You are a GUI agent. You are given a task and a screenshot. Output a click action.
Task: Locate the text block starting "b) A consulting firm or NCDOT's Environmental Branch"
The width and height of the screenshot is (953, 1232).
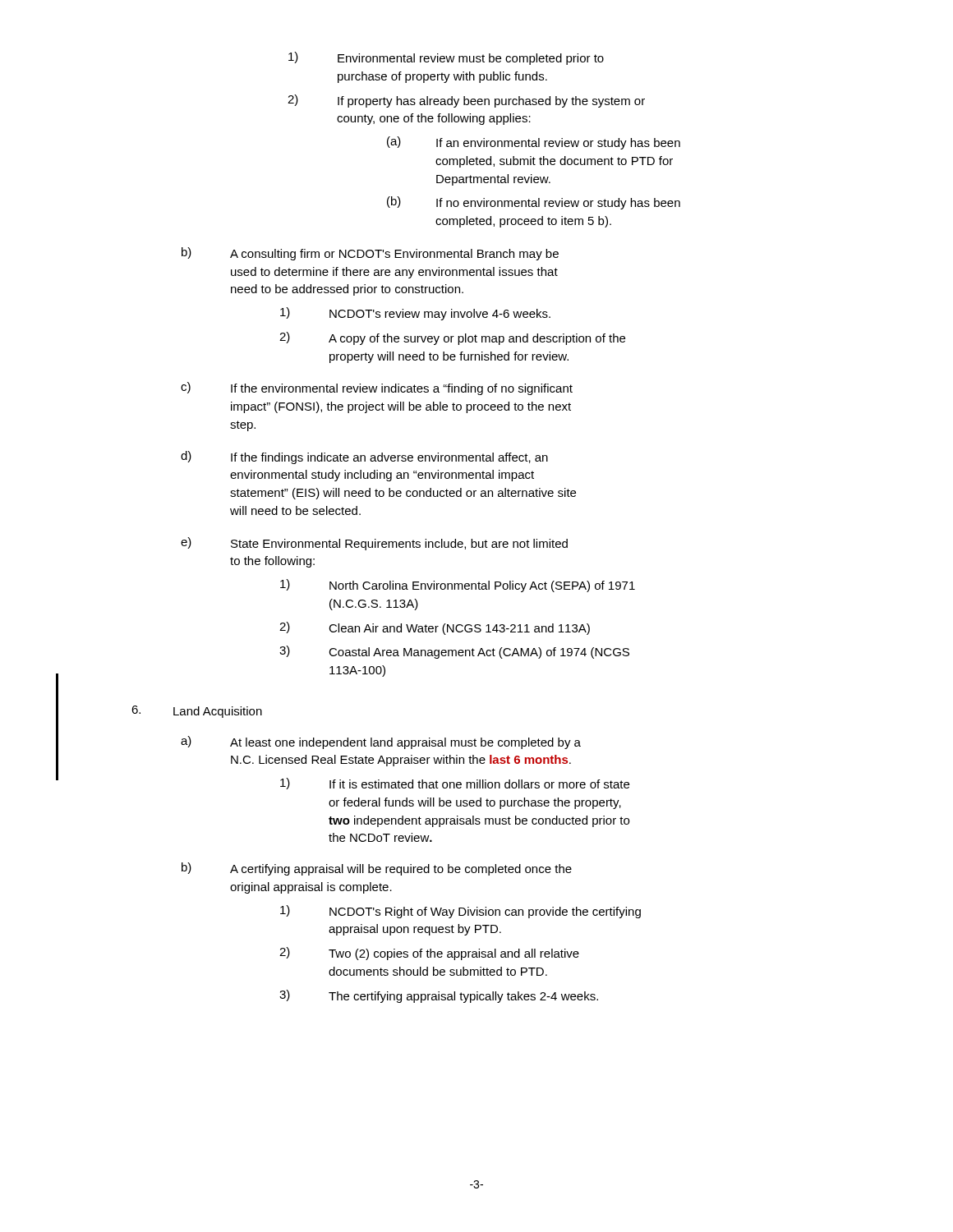coord(534,271)
